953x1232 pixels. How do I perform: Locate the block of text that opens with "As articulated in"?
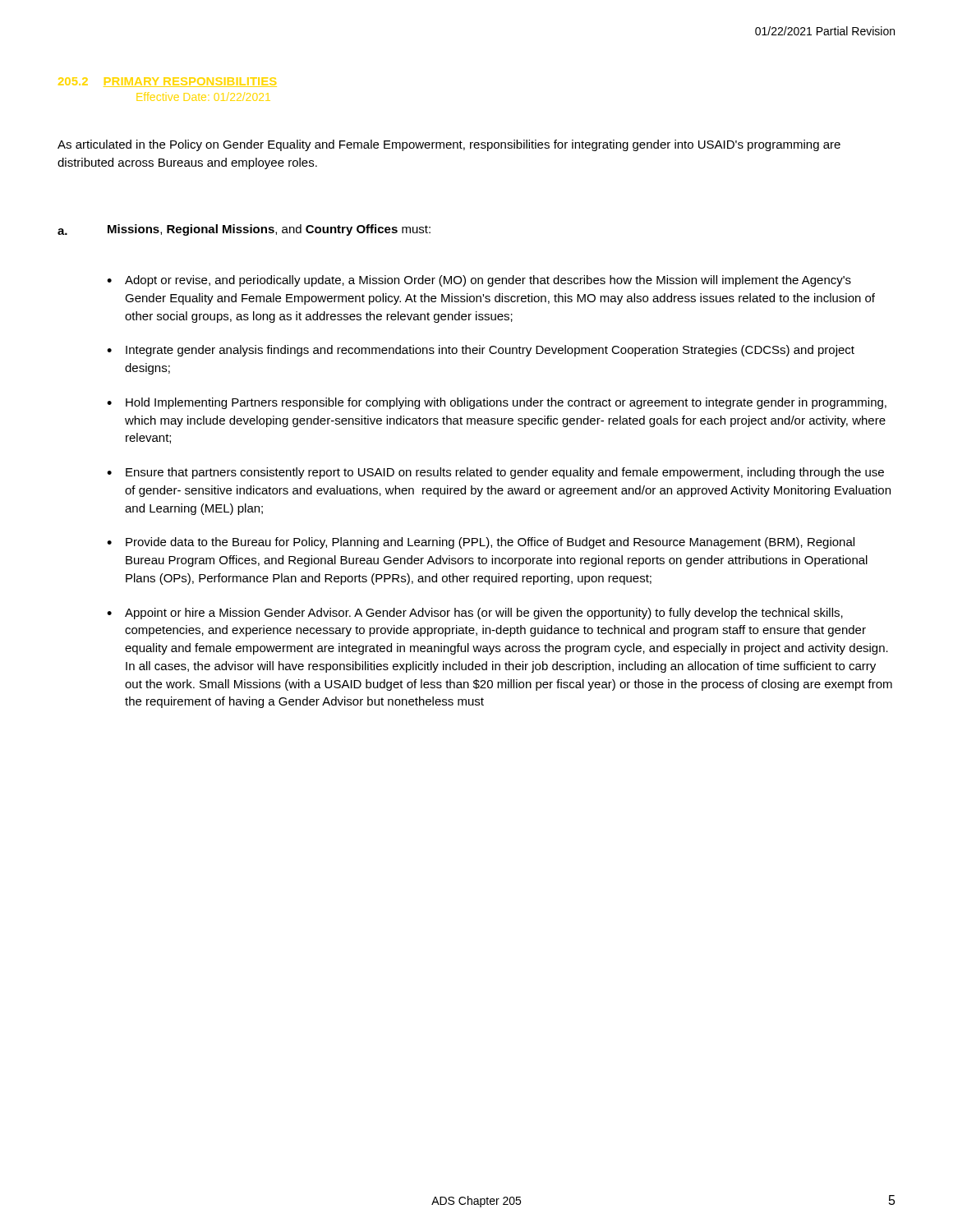pos(449,153)
